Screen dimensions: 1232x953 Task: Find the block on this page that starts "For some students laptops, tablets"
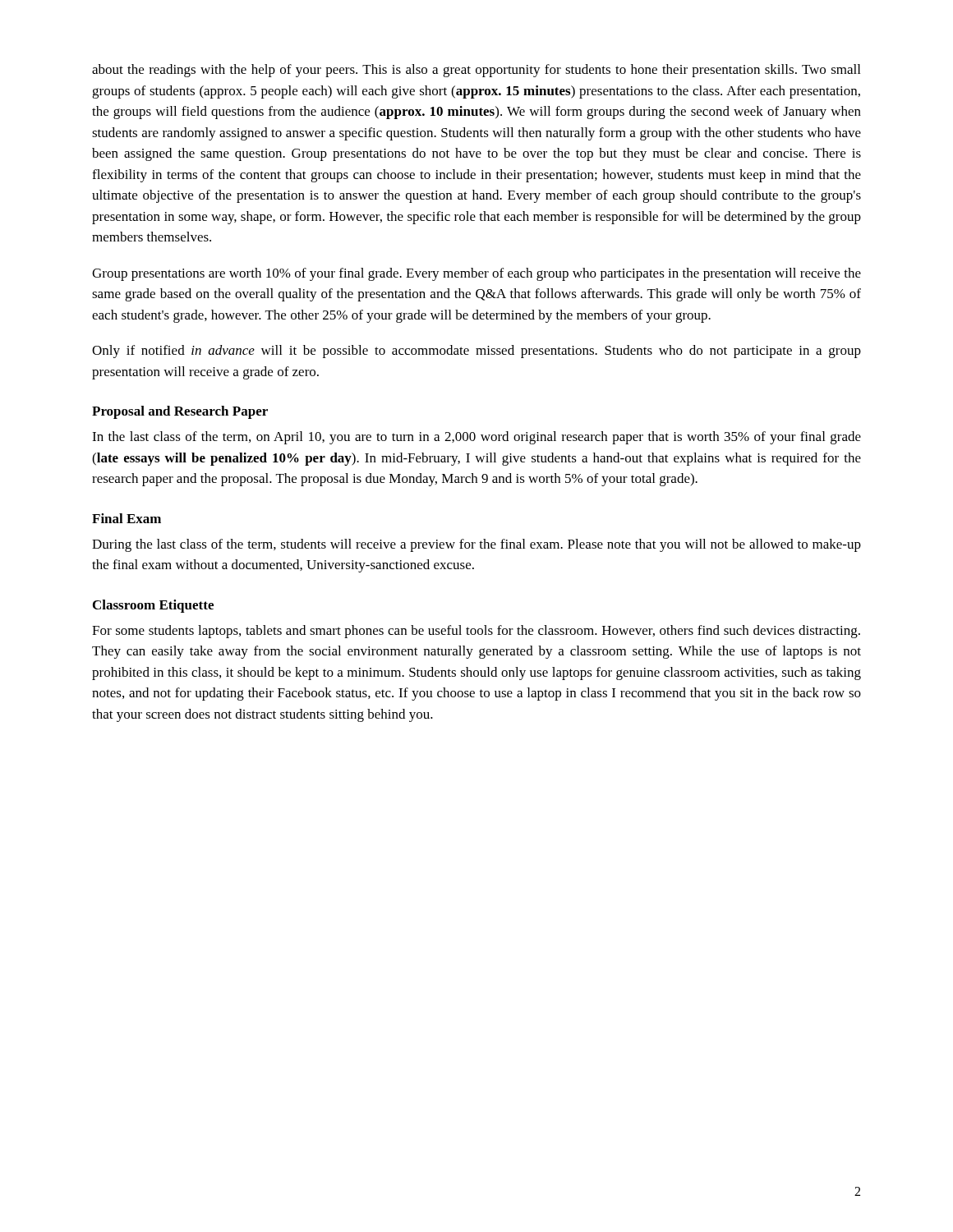(x=476, y=672)
